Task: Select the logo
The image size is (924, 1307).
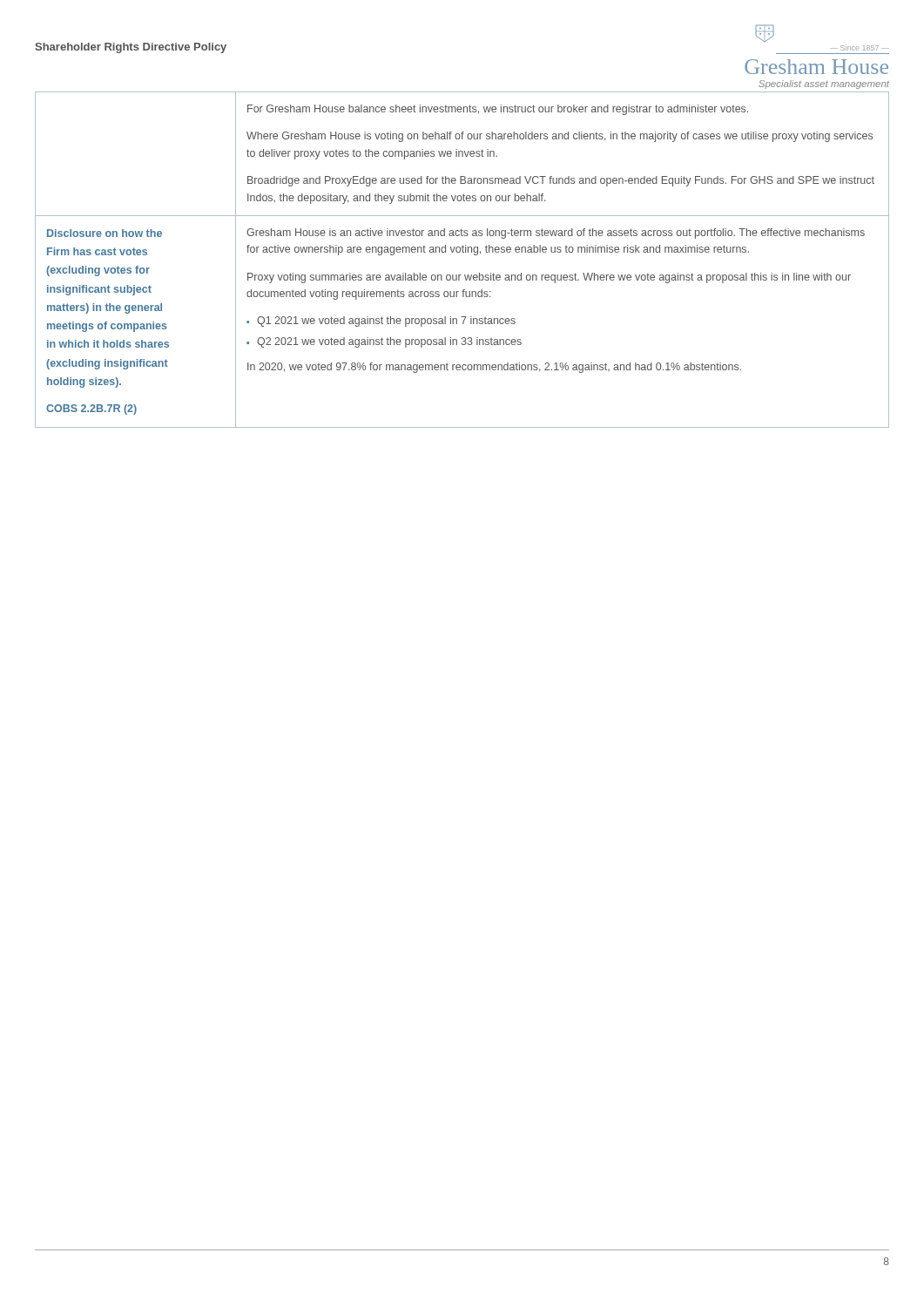Action: (817, 57)
